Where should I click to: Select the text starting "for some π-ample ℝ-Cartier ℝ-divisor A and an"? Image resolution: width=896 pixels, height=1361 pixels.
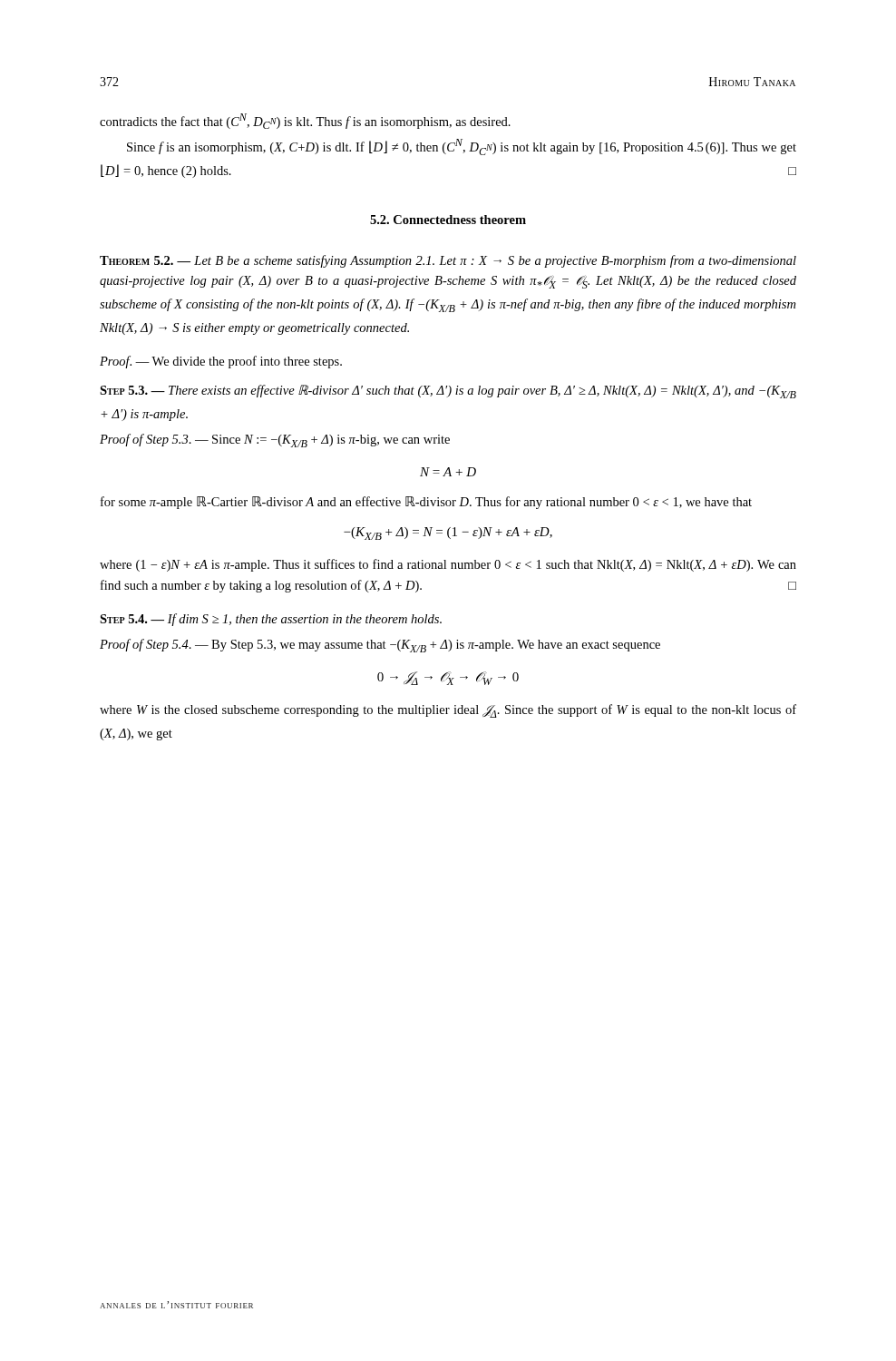coord(426,502)
